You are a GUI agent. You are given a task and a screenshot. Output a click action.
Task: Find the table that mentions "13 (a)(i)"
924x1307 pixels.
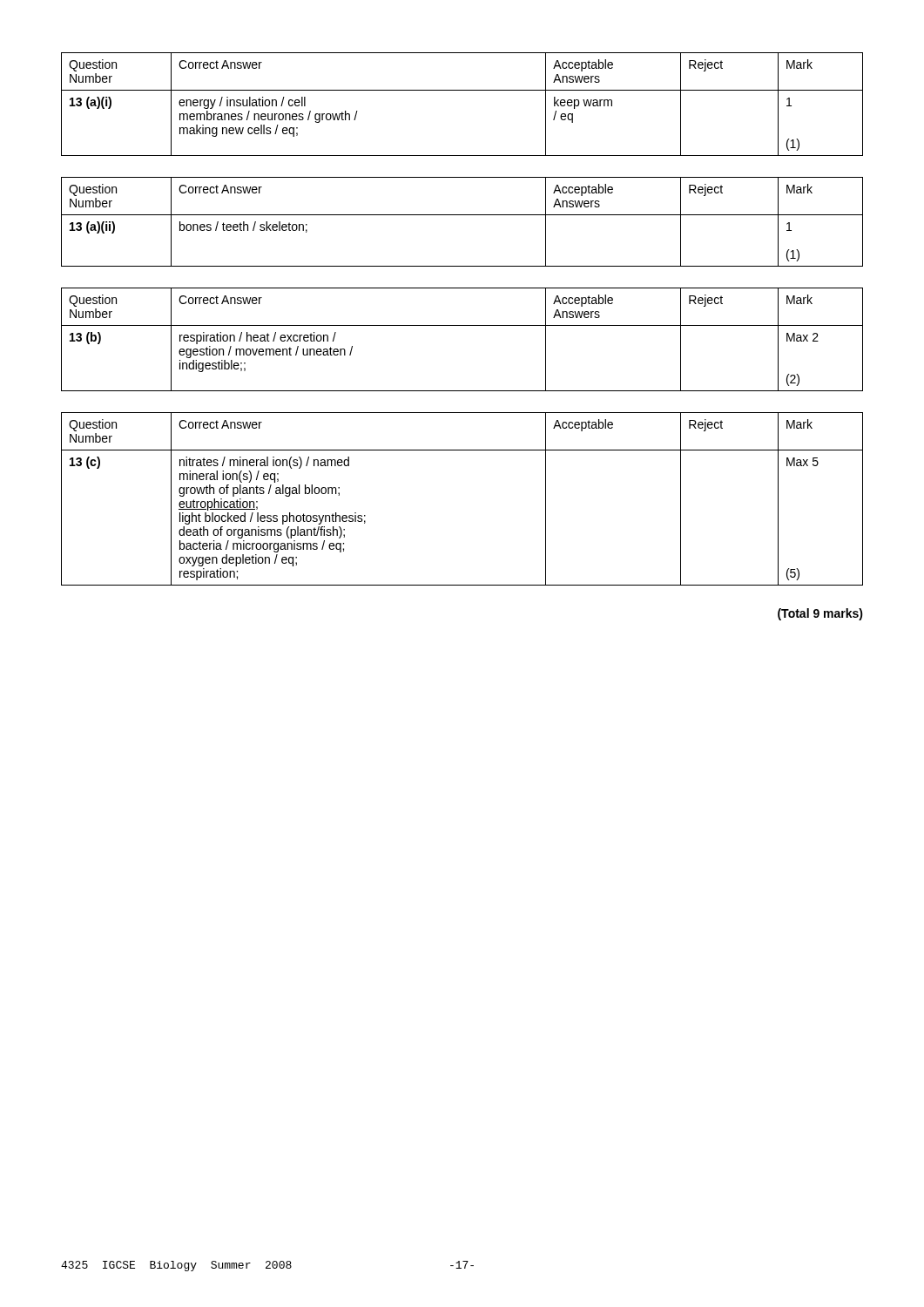click(462, 104)
